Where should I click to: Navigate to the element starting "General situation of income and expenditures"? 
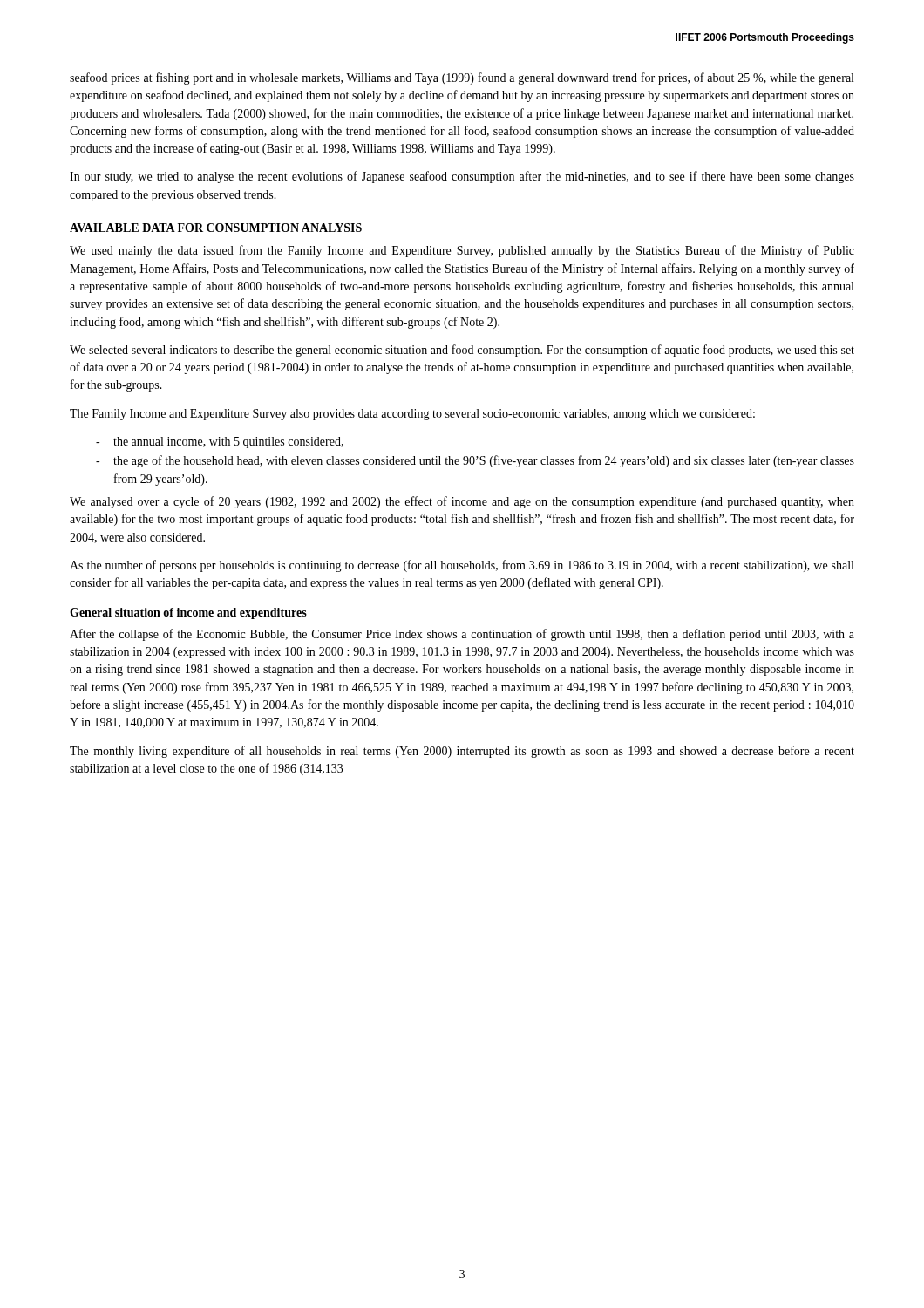[x=188, y=613]
